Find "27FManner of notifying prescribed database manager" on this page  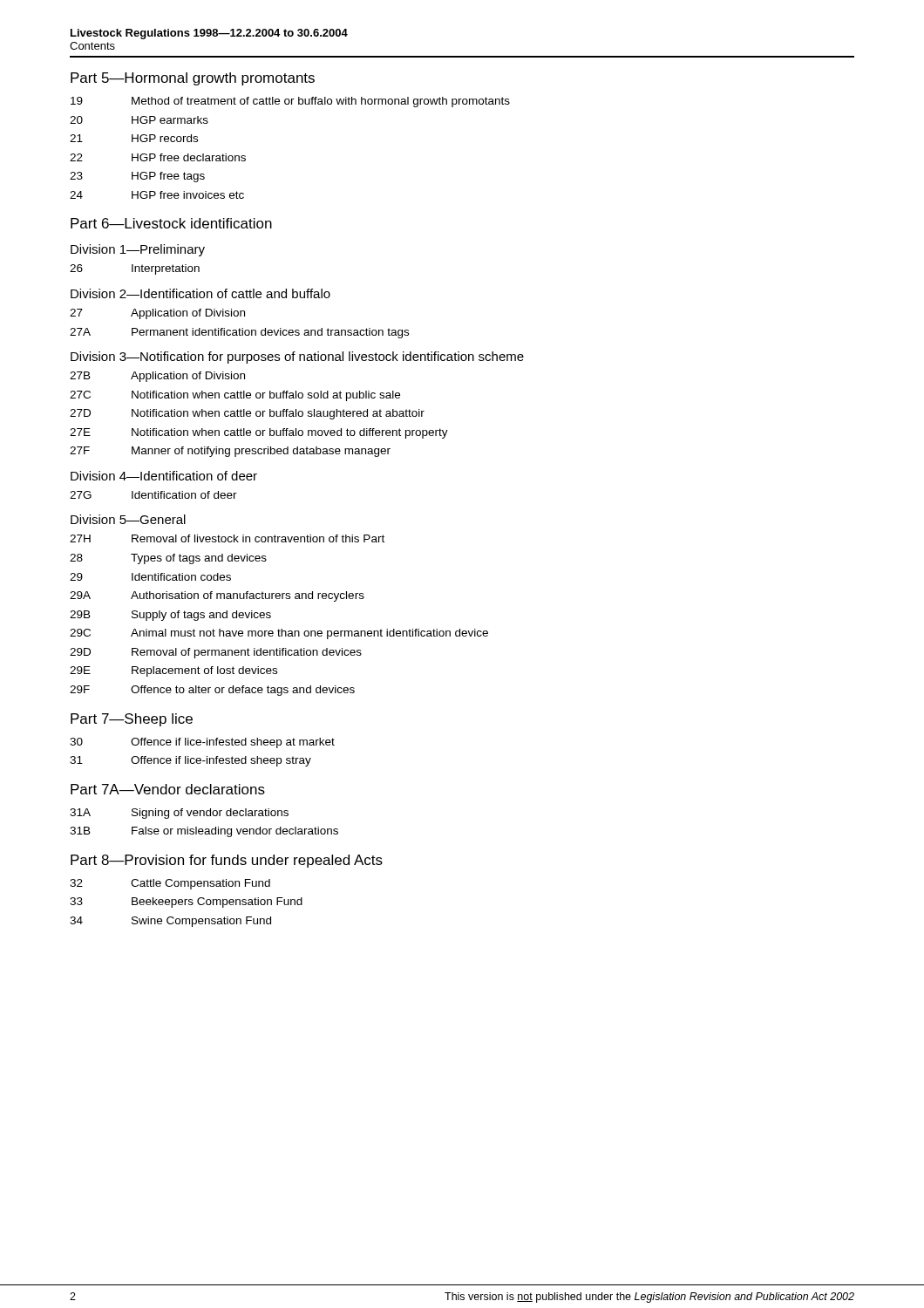[x=230, y=452]
